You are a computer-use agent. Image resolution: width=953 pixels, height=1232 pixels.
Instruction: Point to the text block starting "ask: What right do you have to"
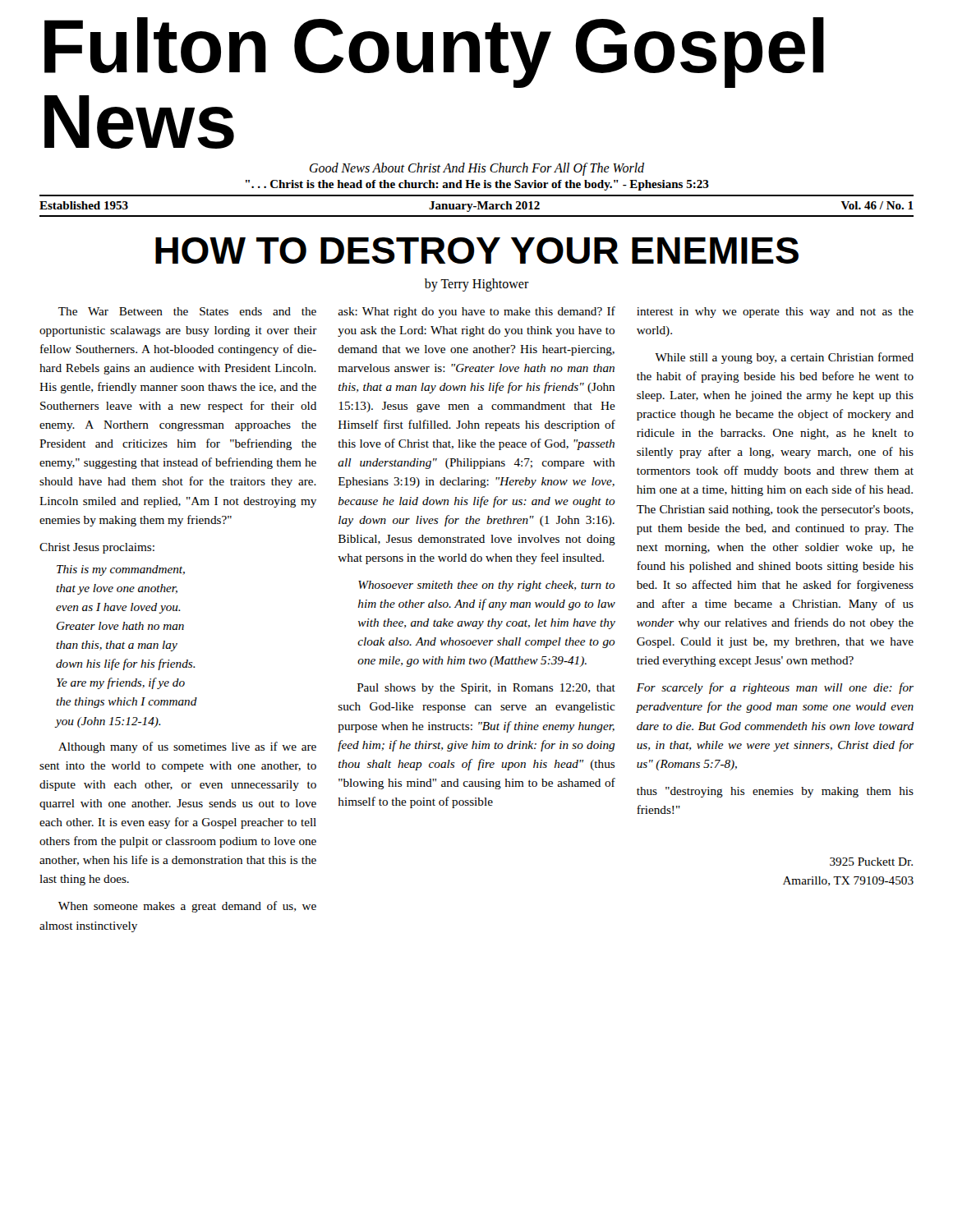476,556
